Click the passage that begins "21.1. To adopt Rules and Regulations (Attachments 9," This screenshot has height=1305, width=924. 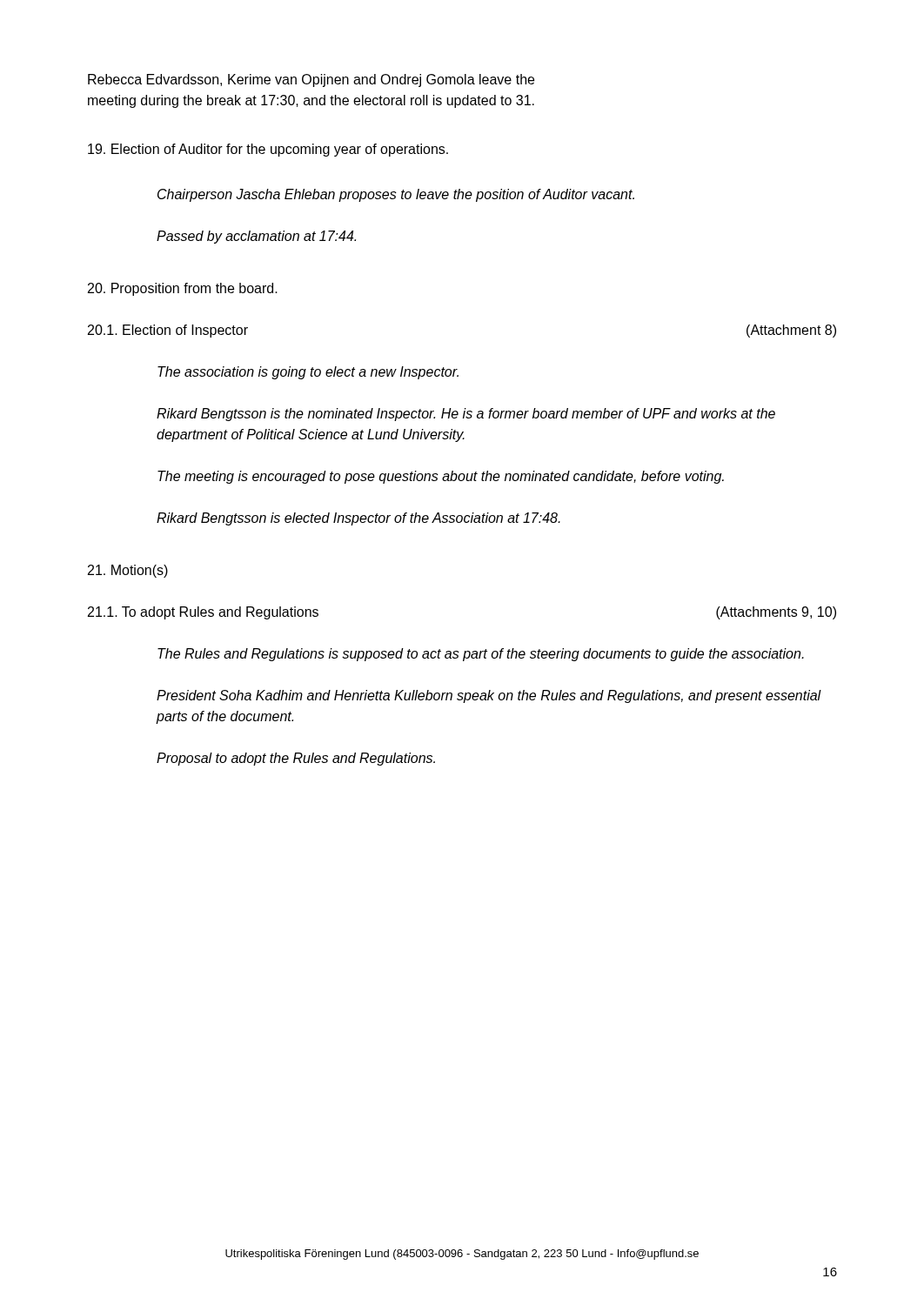pos(203,613)
